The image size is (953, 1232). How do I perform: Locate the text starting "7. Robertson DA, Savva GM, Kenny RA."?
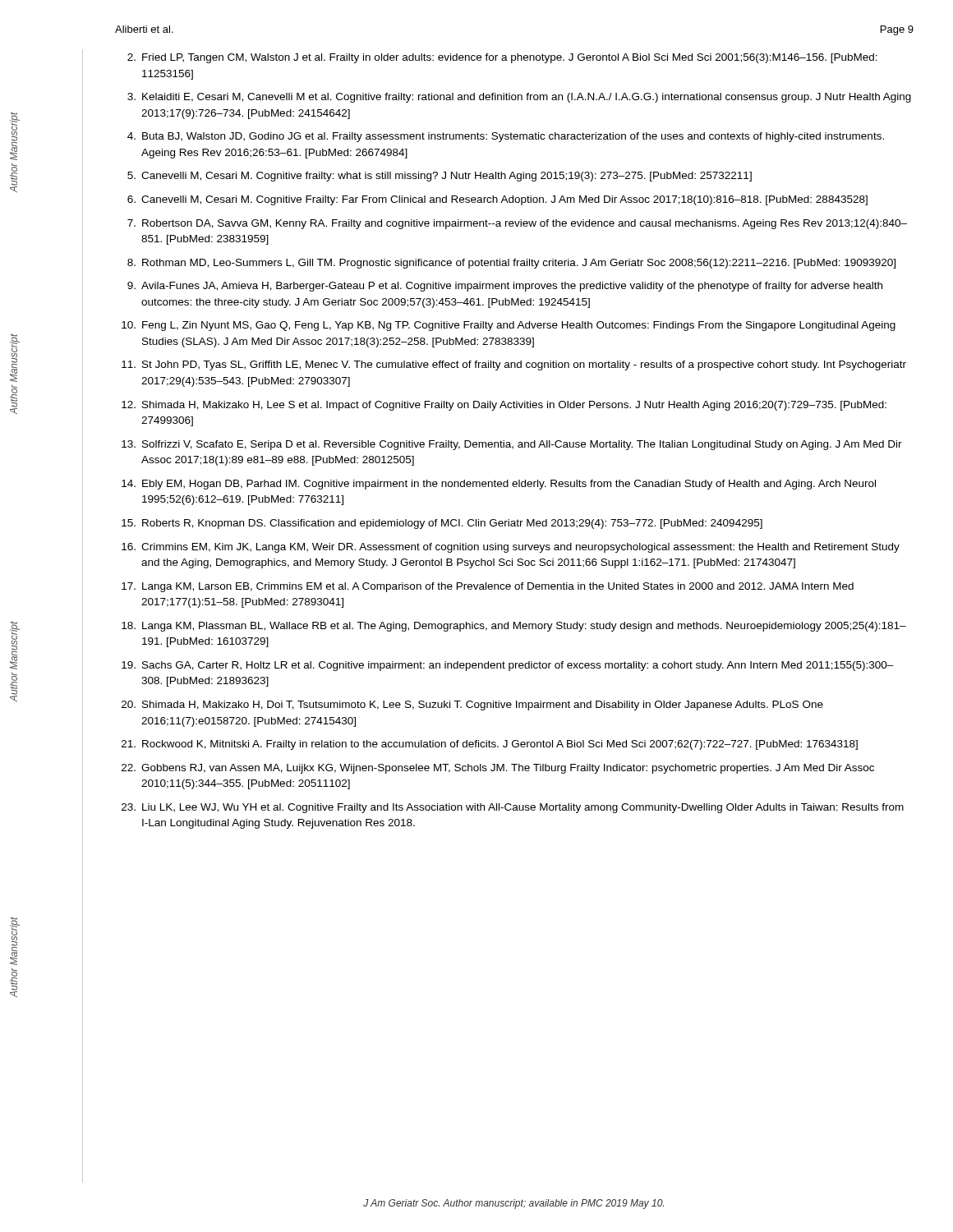pyautogui.click(x=514, y=231)
